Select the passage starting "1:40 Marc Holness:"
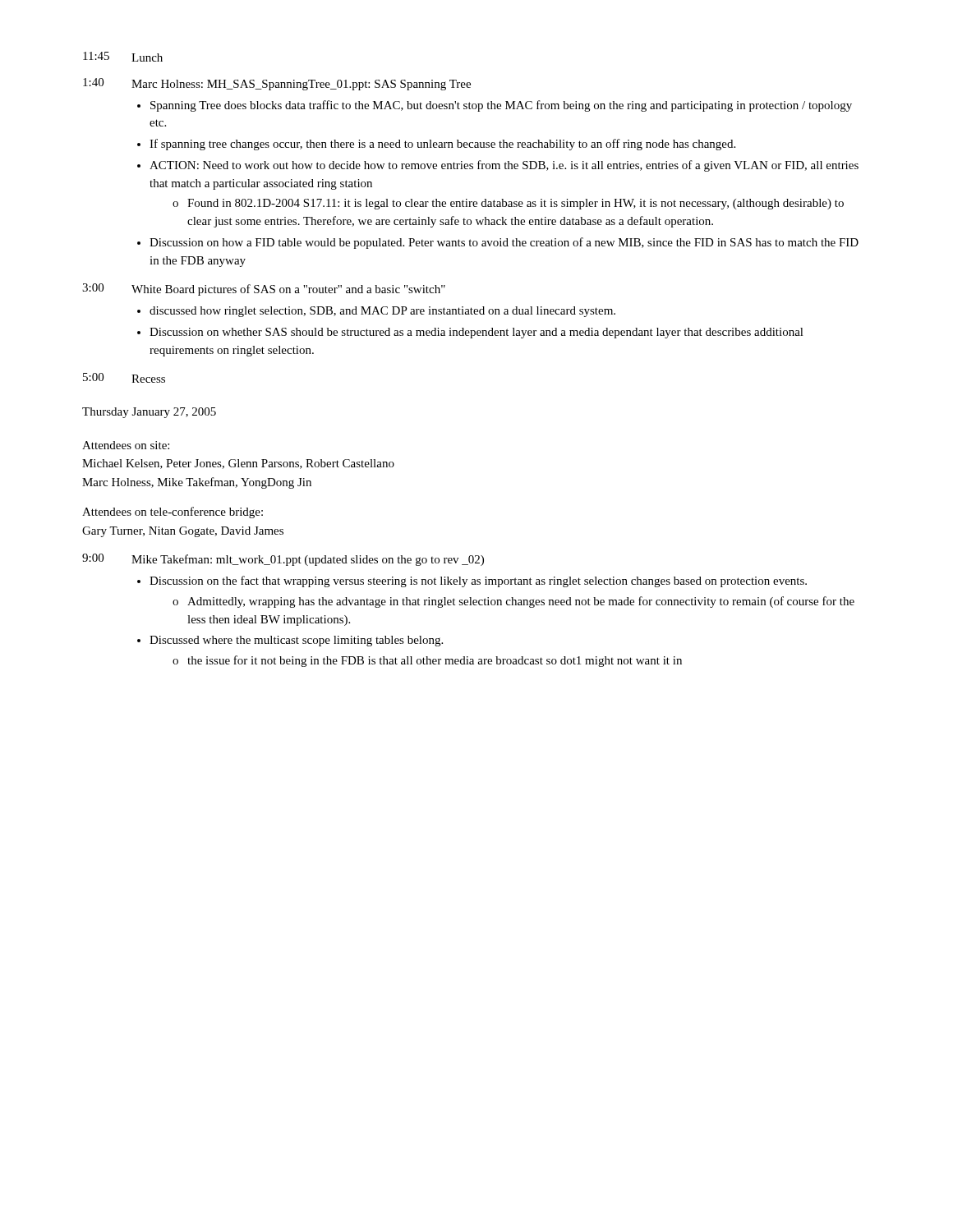953x1232 pixels. (x=476, y=174)
